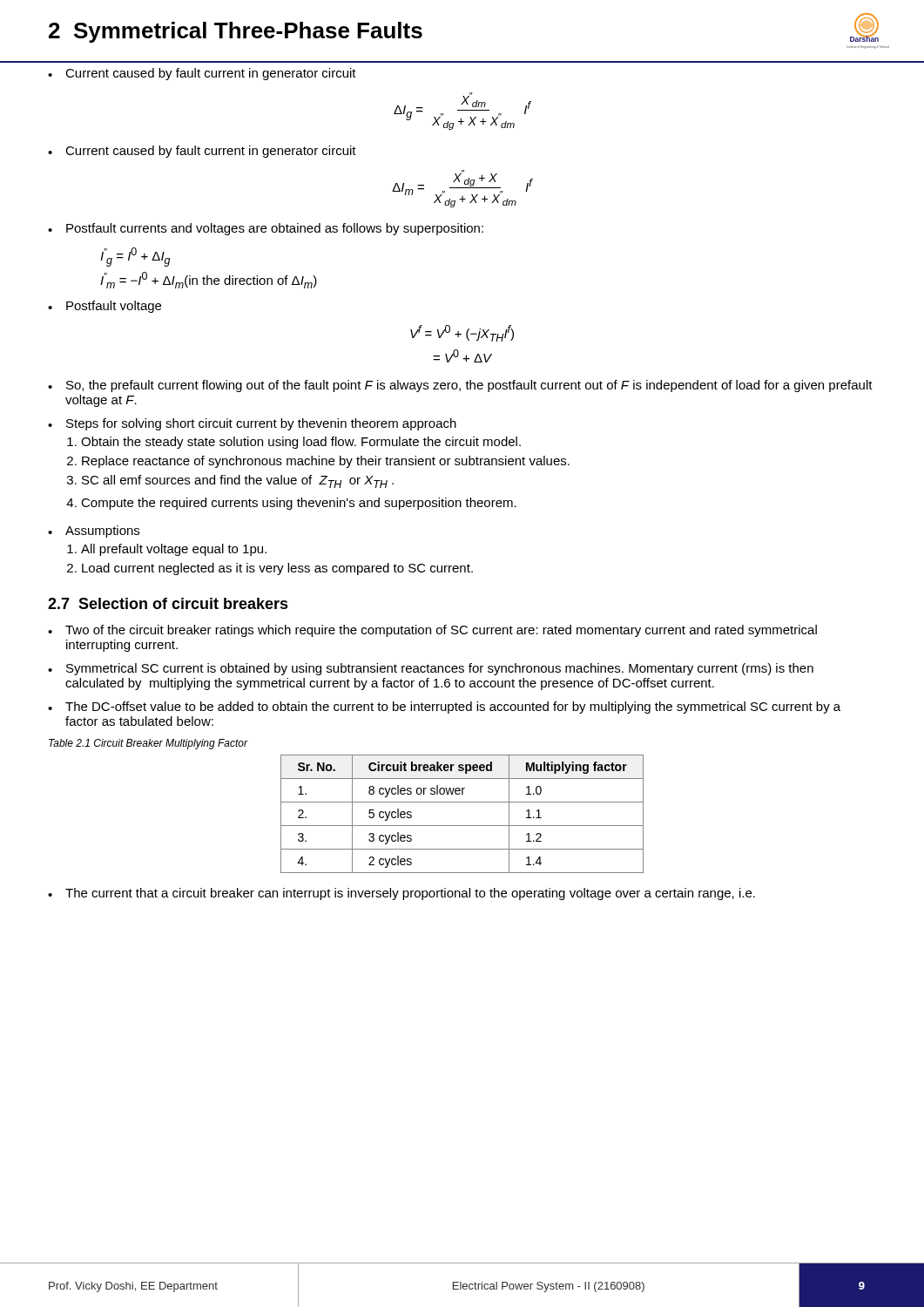The height and width of the screenshot is (1307, 924).
Task: Find the list item that reads "Compute the required currents using thevenin's and"
Action: (x=299, y=502)
